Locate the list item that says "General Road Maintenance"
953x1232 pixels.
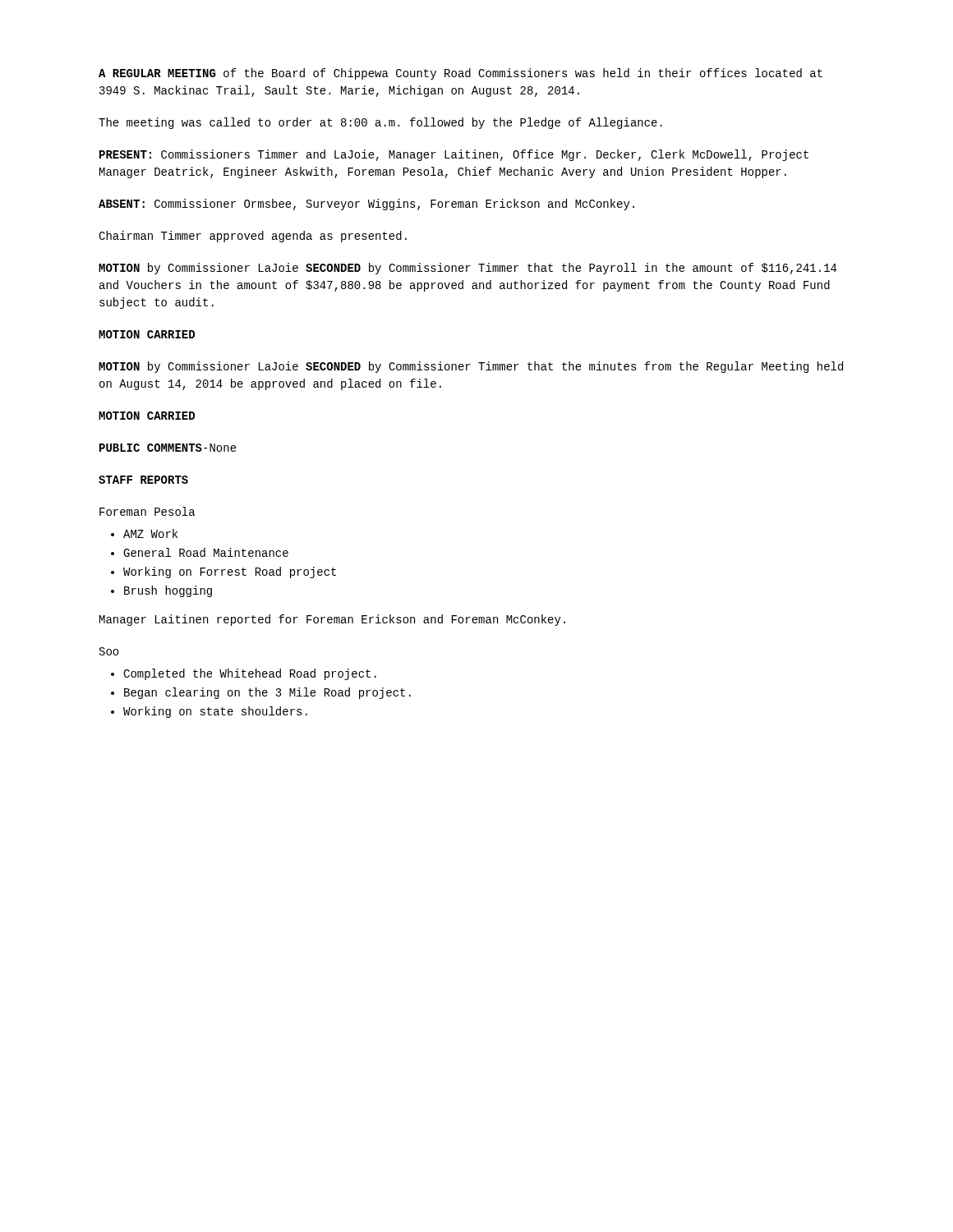tap(206, 554)
